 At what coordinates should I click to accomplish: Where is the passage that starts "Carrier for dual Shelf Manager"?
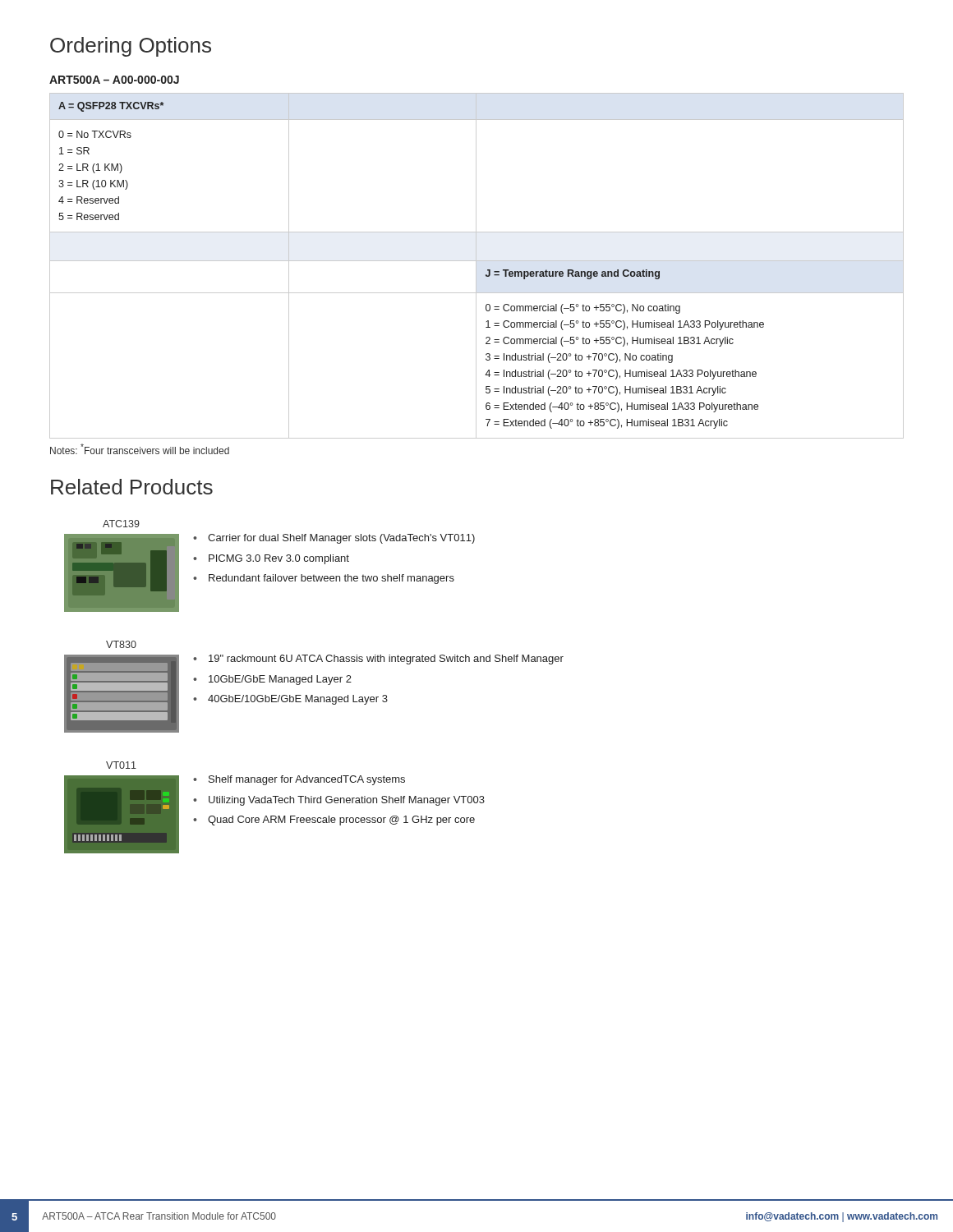point(341,538)
